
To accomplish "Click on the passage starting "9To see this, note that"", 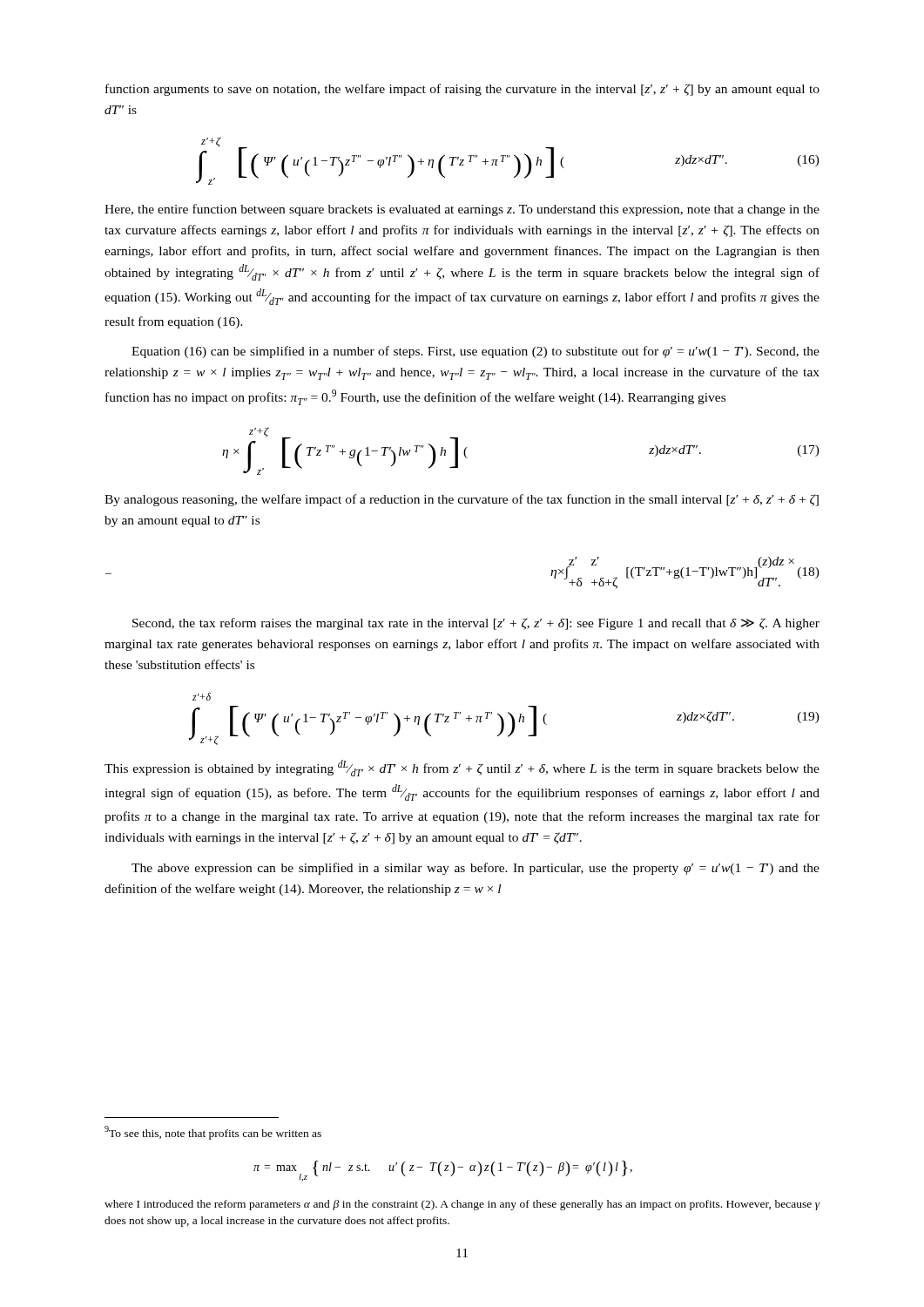I will (462, 1176).
